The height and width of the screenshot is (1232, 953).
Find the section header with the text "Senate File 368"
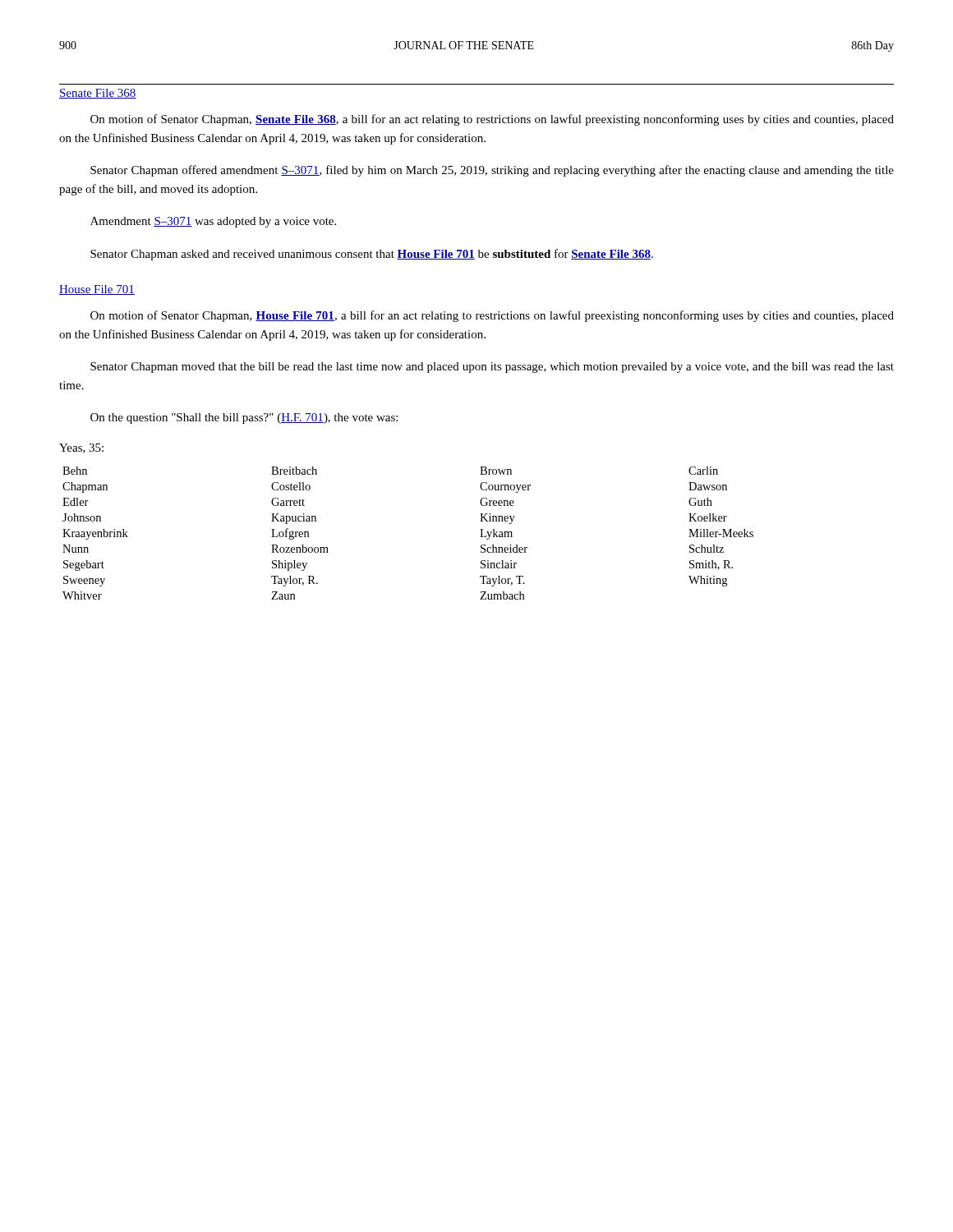pyautogui.click(x=97, y=93)
